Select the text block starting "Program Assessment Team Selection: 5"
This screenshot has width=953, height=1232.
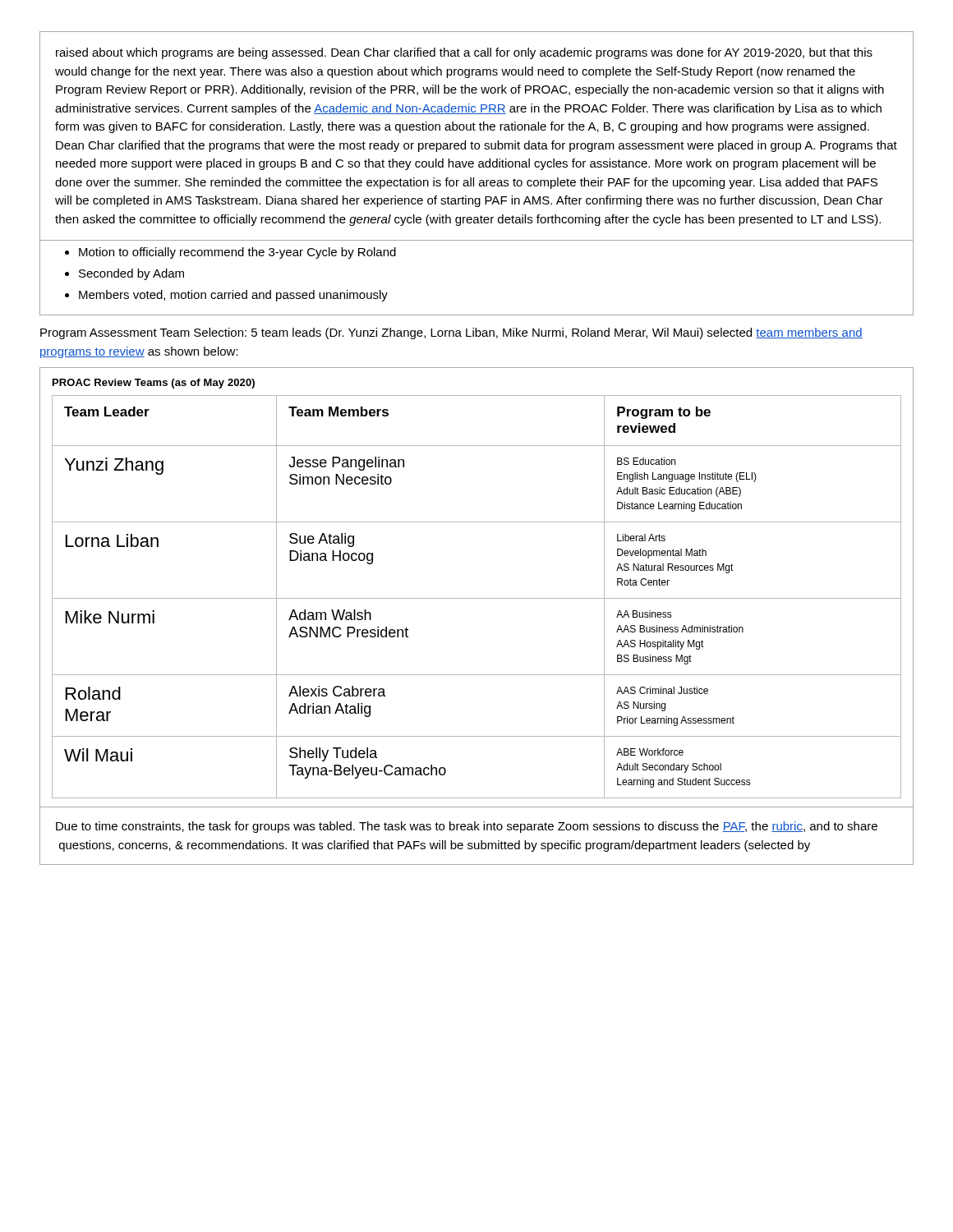click(451, 341)
